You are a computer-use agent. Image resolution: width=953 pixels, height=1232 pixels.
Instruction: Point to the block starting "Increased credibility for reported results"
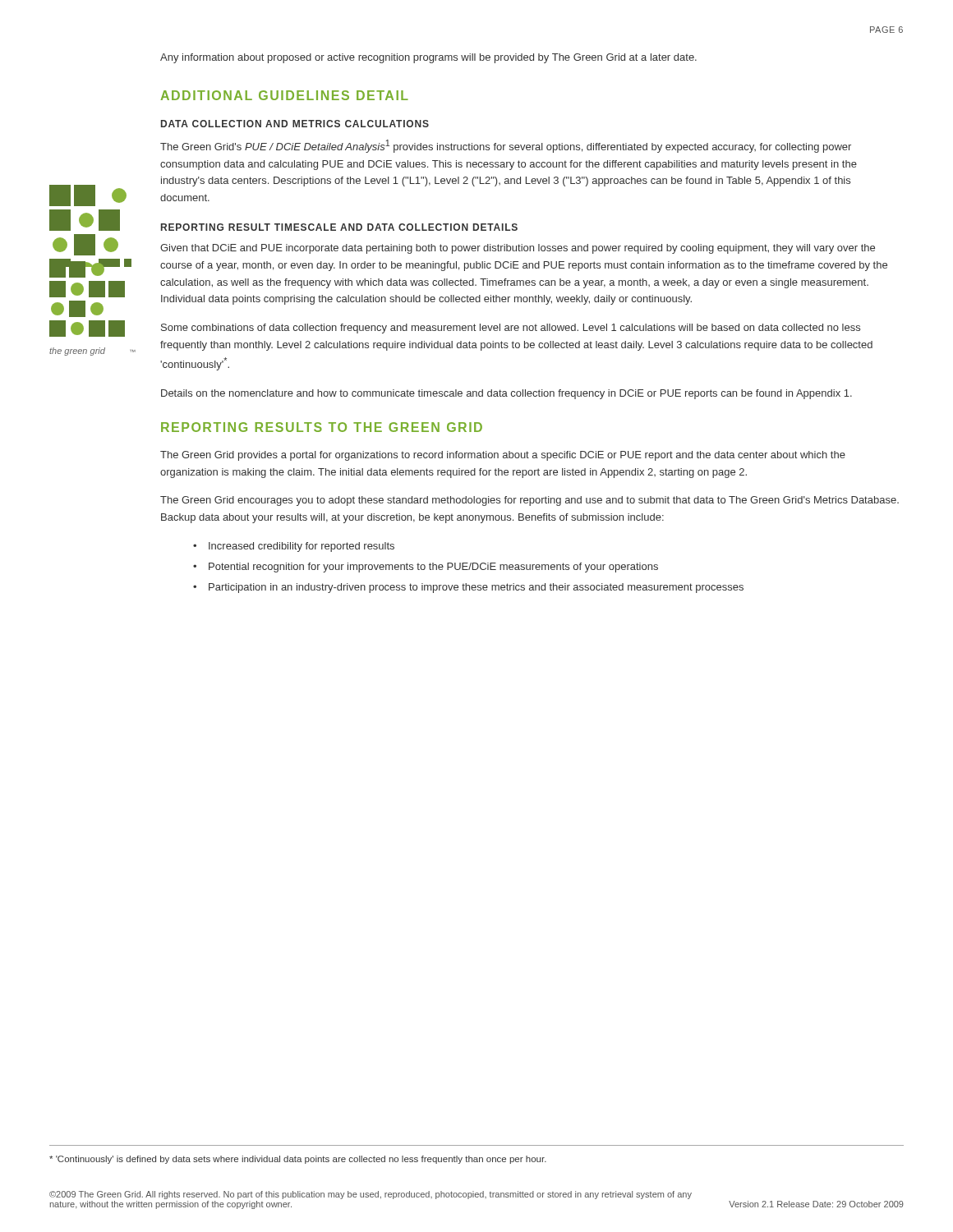(301, 546)
